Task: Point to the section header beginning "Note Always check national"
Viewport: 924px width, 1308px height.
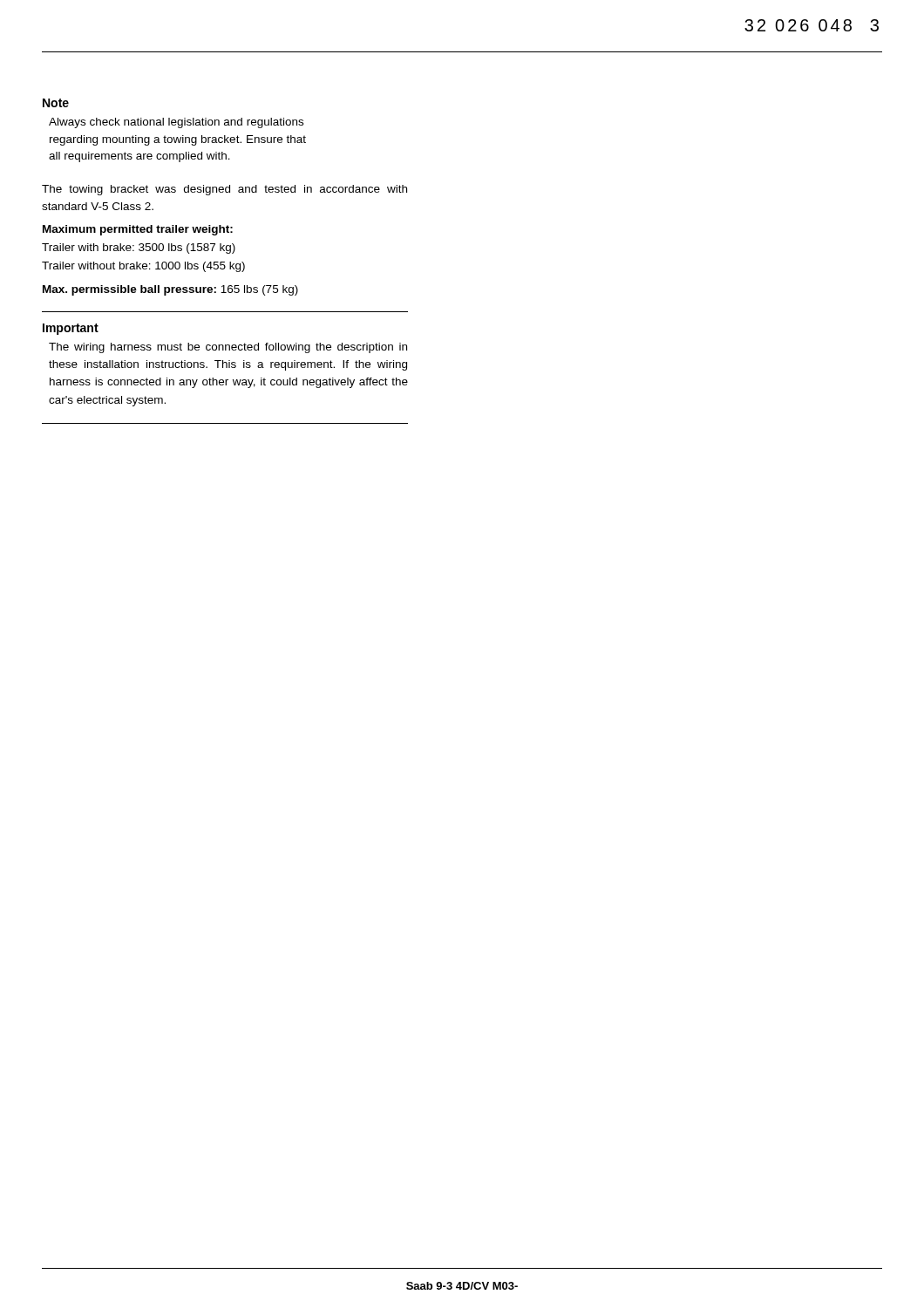Action: click(x=225, y=130)
